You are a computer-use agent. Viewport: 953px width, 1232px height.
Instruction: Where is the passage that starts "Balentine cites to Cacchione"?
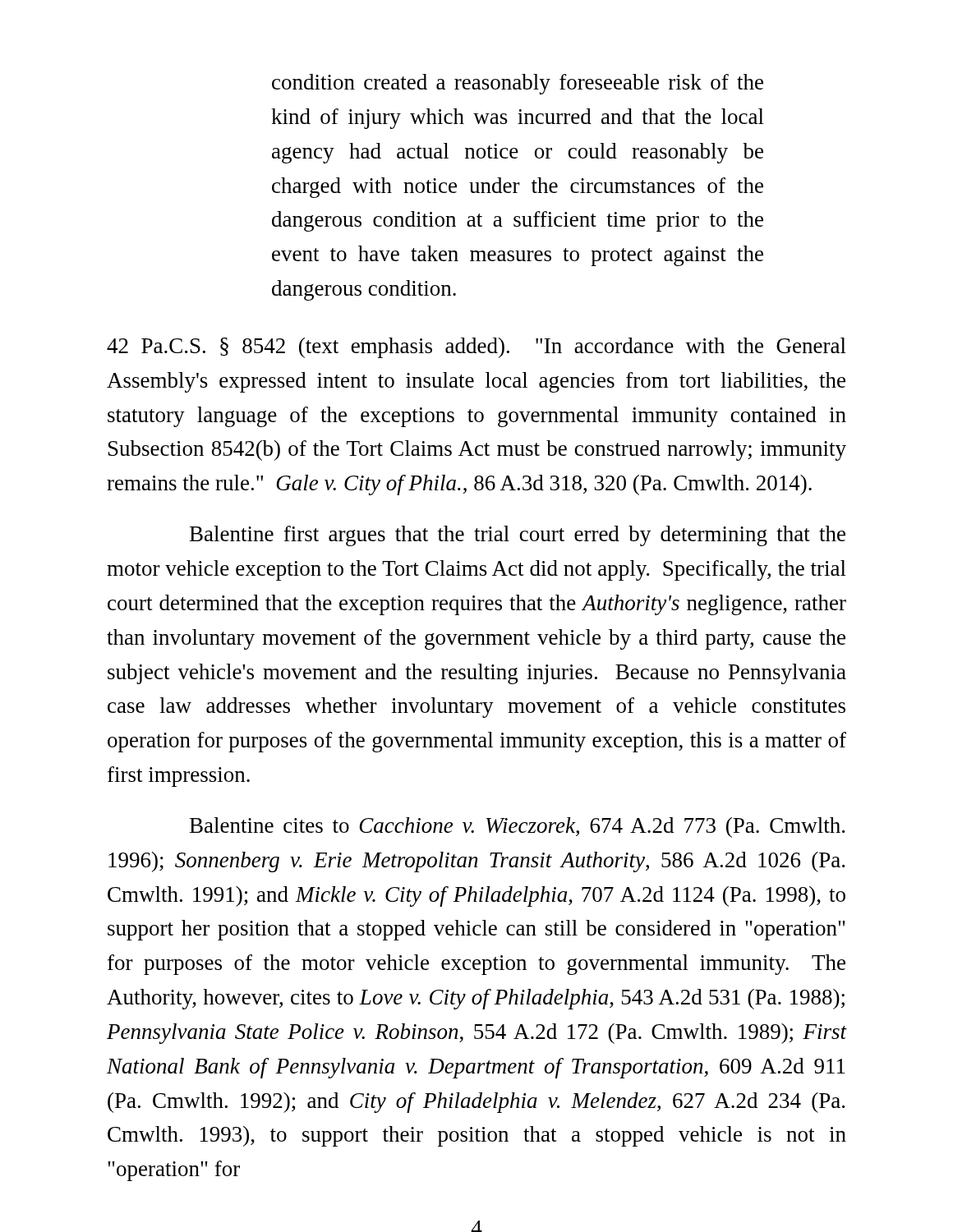[476, 998]
